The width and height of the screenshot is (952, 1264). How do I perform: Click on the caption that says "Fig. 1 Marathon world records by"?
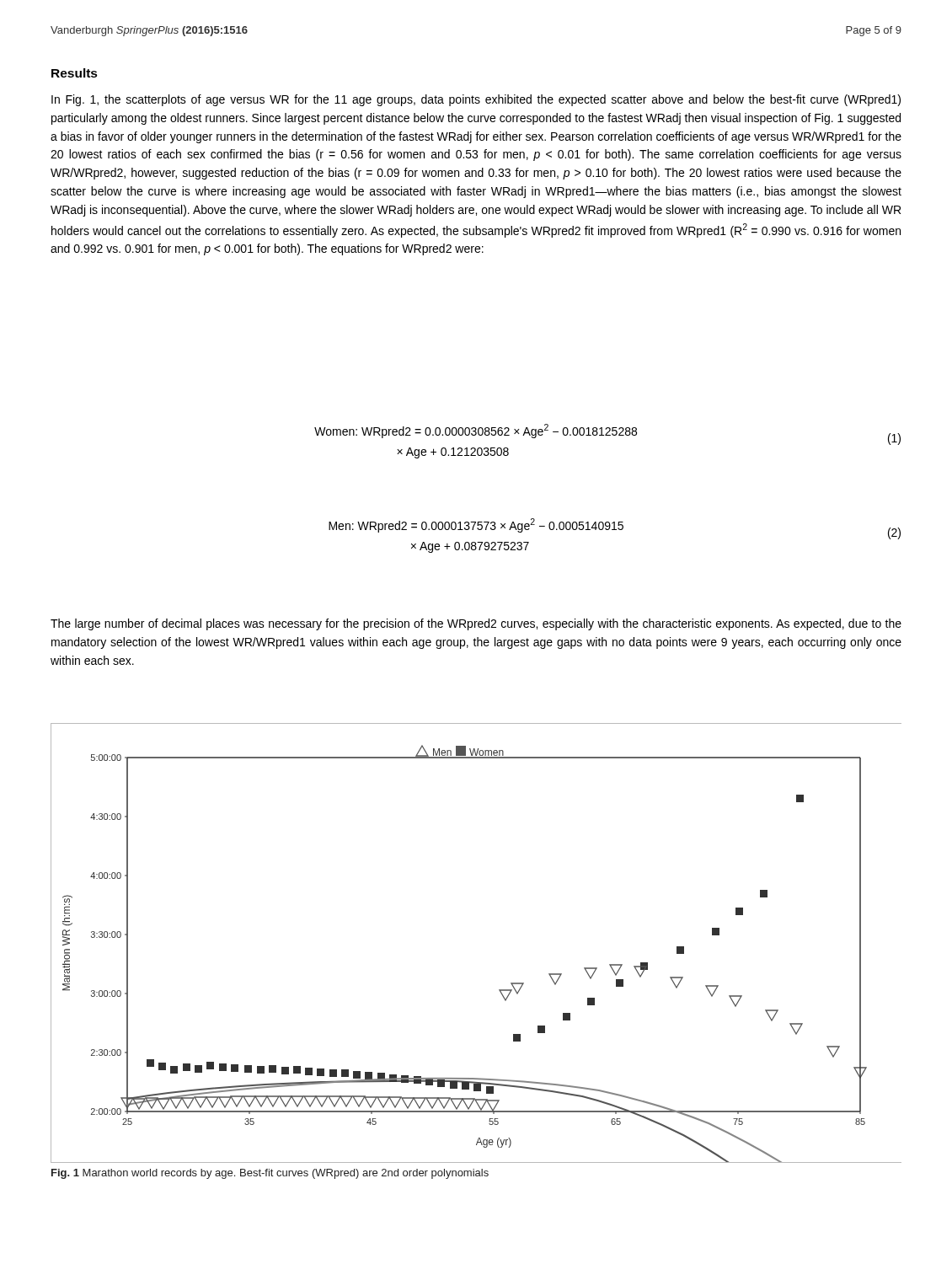point(270,1173)
